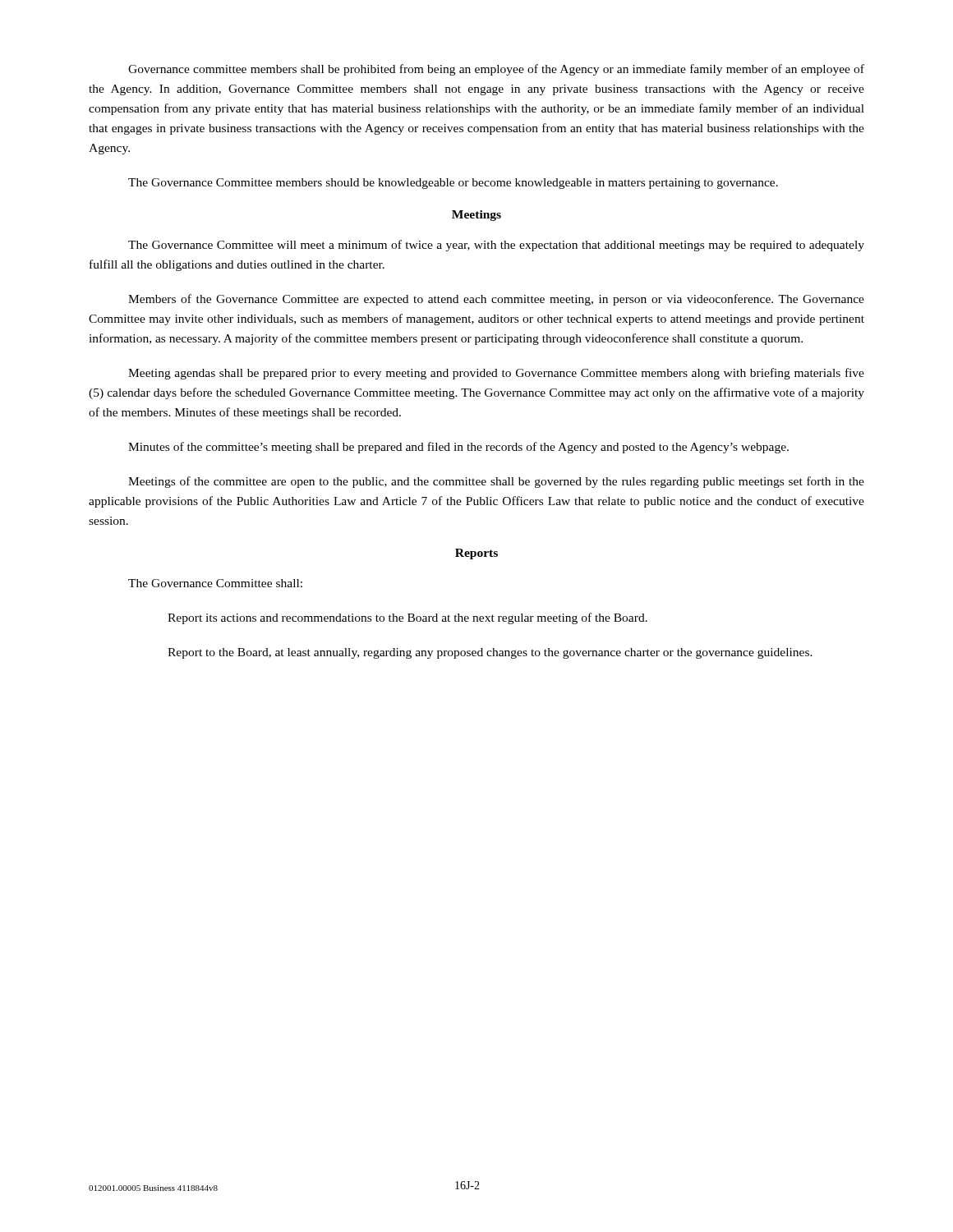Viewport: 953px width, 1232px height.
Task: Click on the block starting "Report its actions"
Action: tap(408, 617)
